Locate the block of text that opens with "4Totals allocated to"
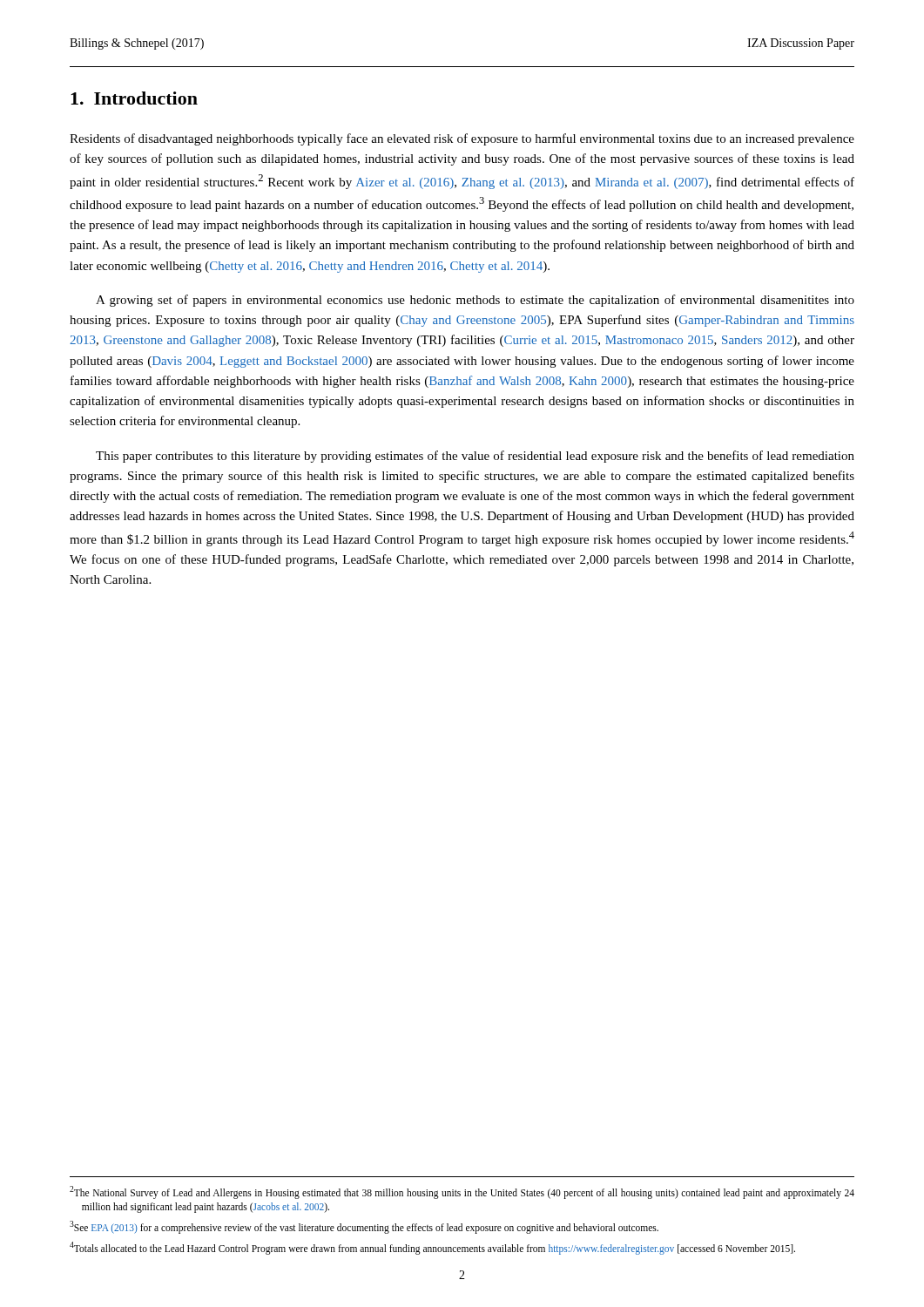The image size is (924, 1307). coord(433,1246)
